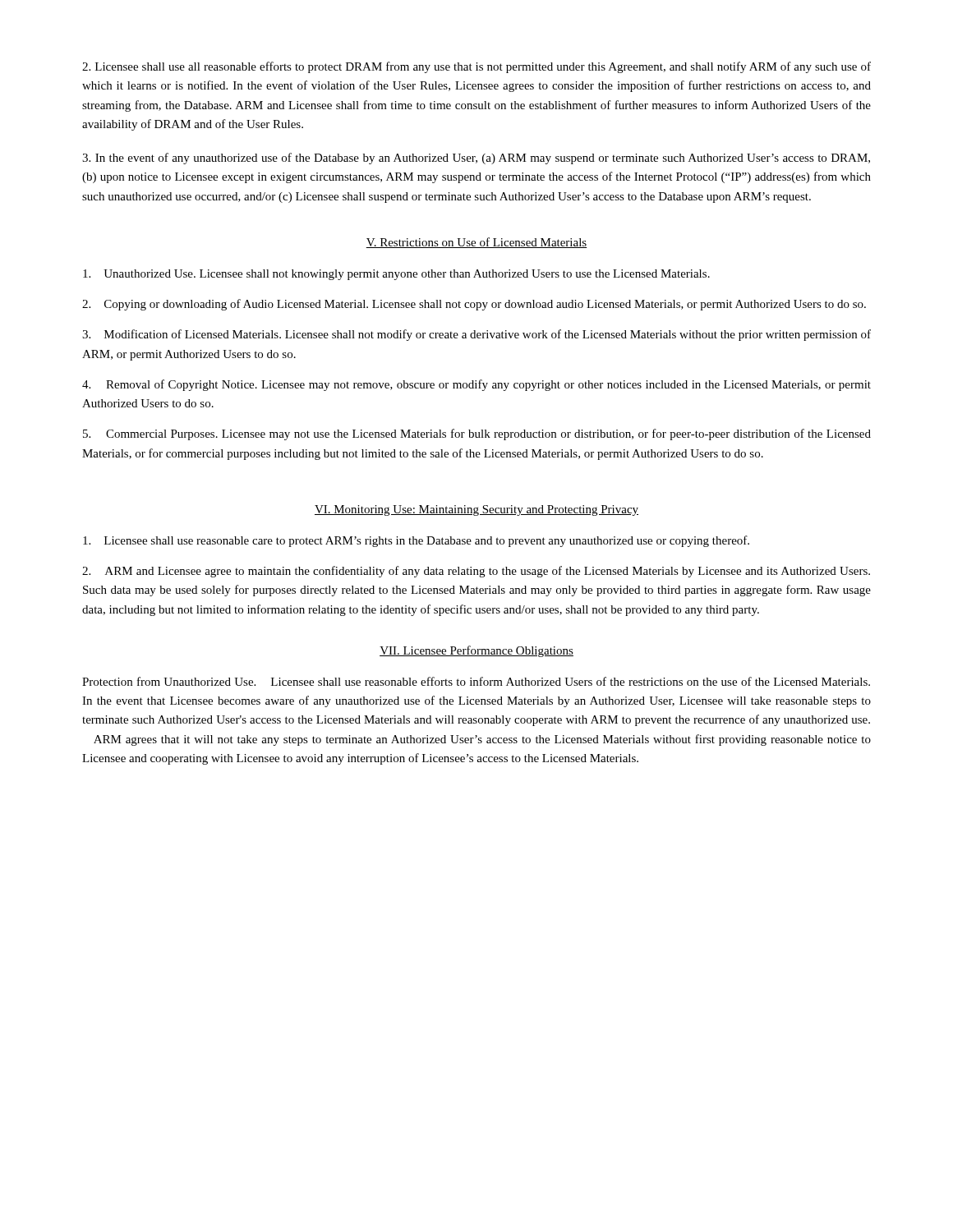Where is the passage that starts "Licensee shall use reasonable care to protect ARM’s"?
Image resolution: width=953 pixels, height=1232 pixels.
(416, 540)
